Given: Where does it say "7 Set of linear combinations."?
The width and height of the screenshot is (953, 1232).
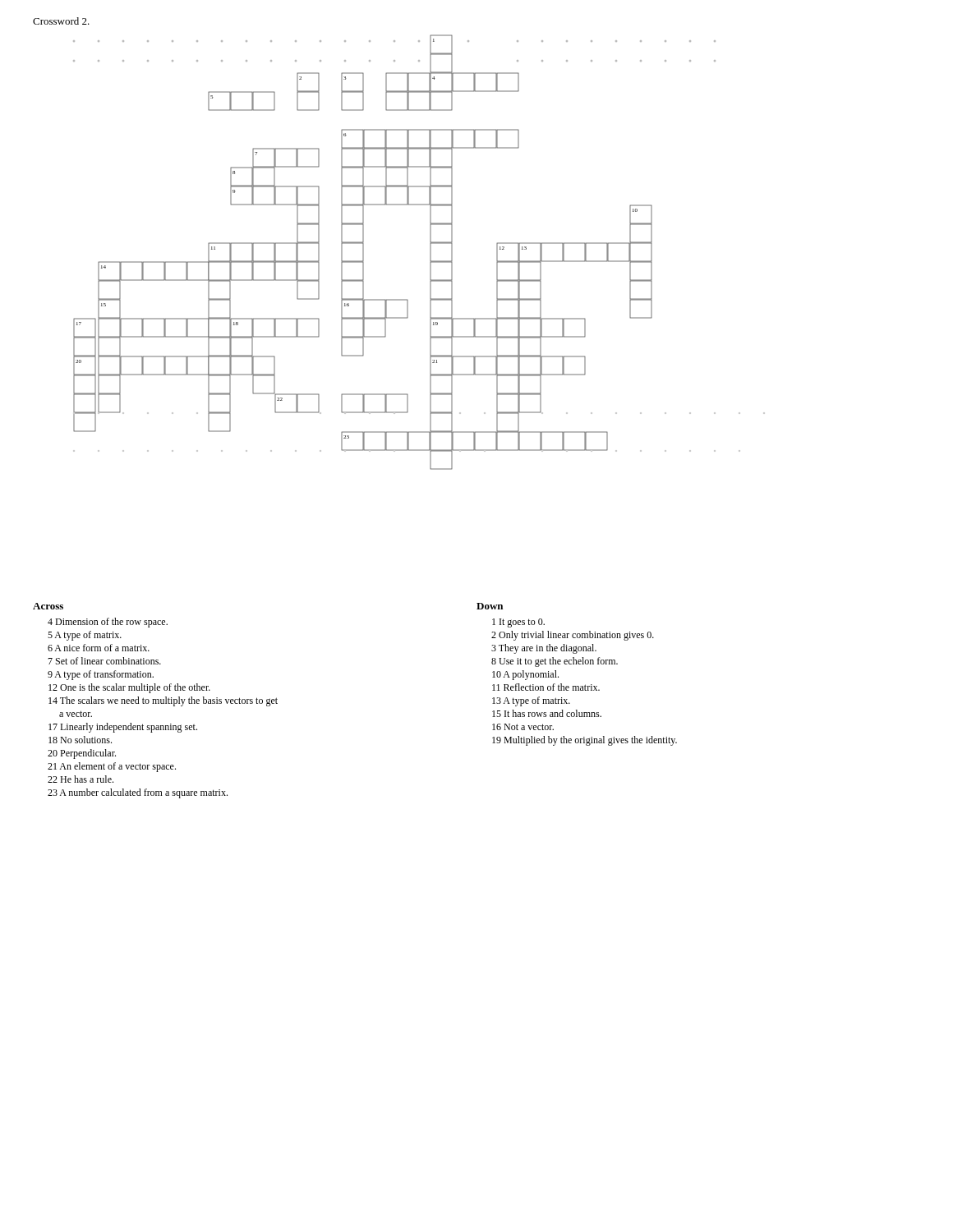Looking at the screenshot, I should click(x=104, y=661).
